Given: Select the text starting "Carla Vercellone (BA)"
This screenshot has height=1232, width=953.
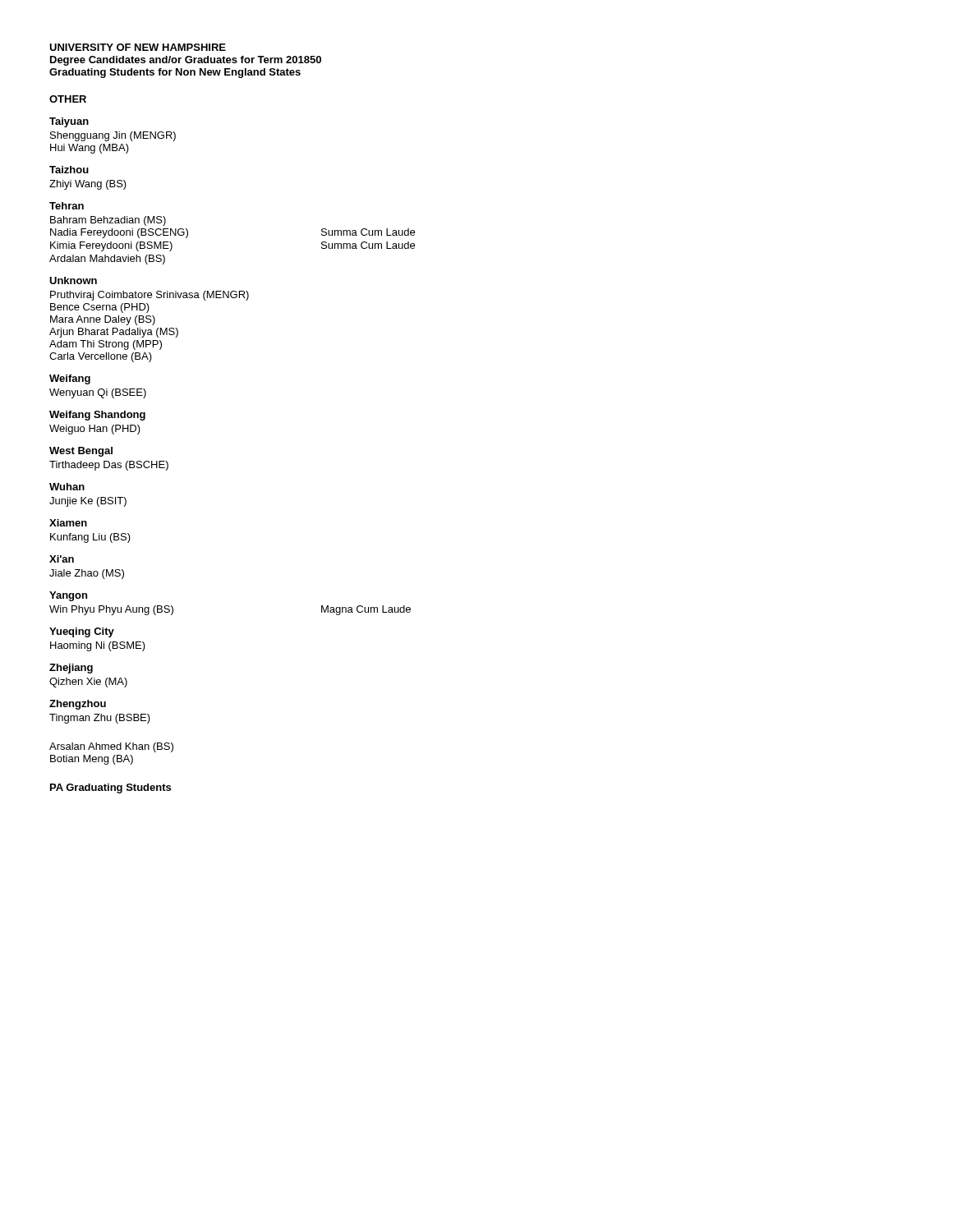Looking at the screenshot, I should [101, 356].
